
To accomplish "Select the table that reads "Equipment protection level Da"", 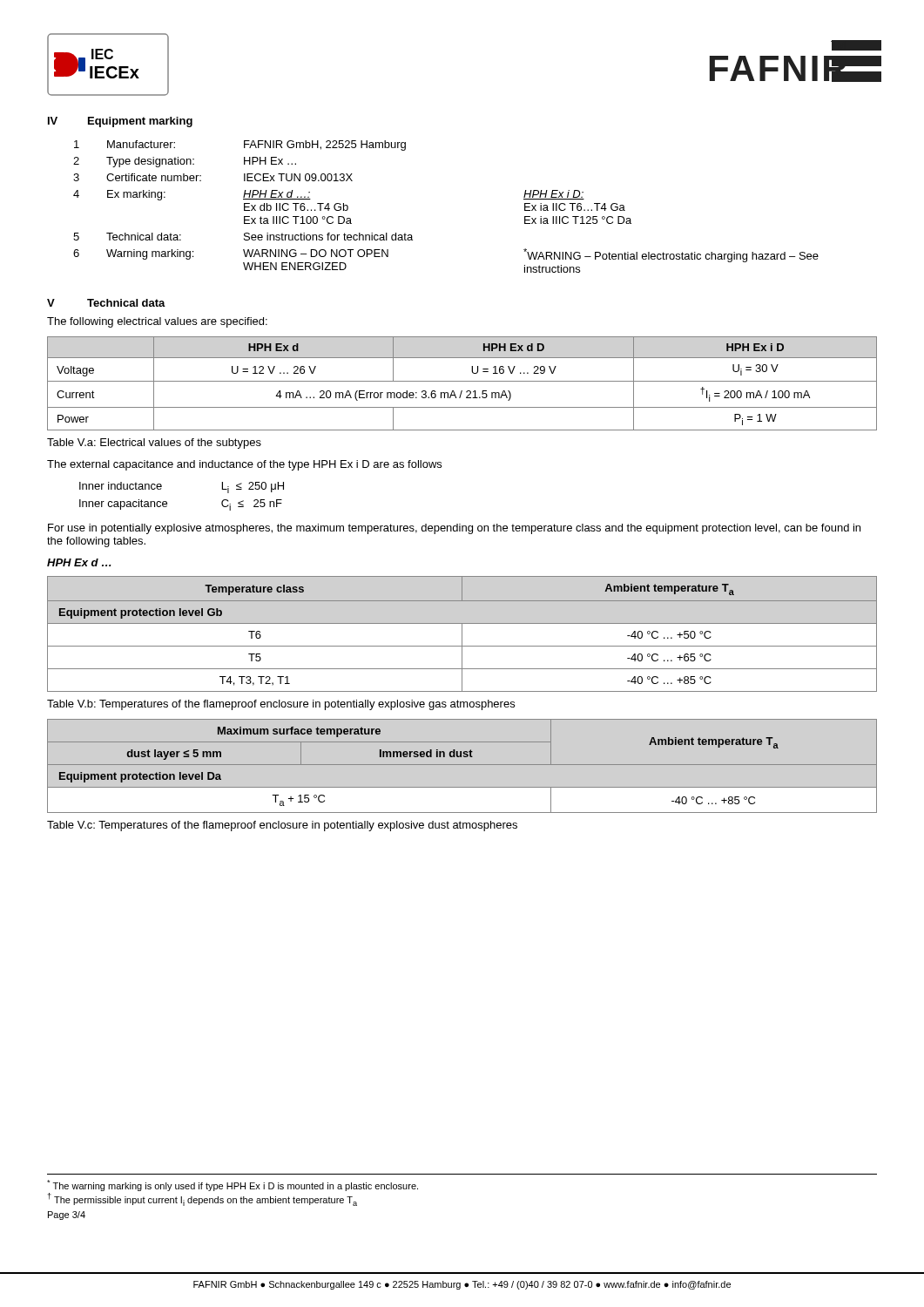I will pos(462,766).
